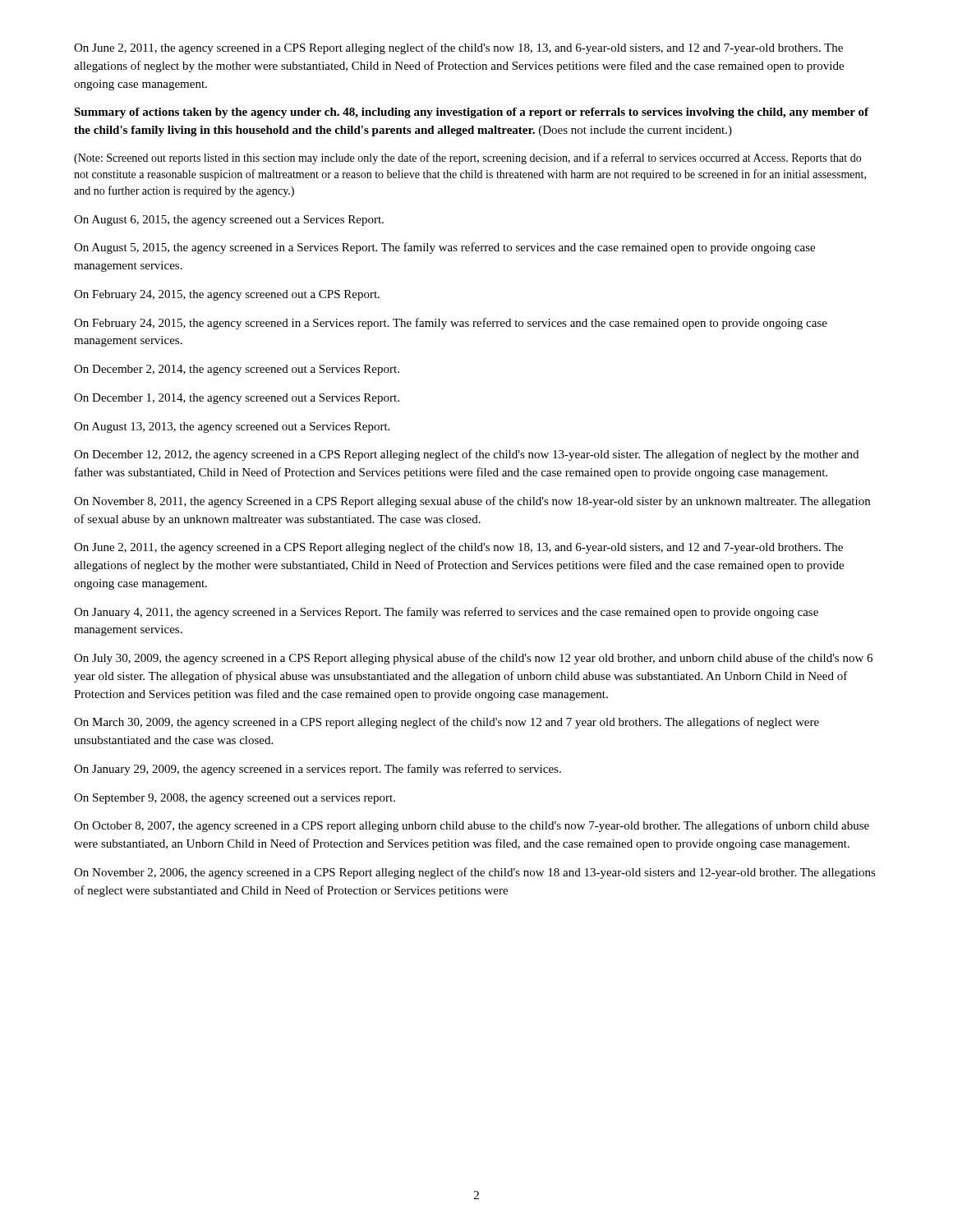
Task: Click on the text block containing "On November 8, 2011, the agency Screened in"
Action: pos(476,511)
